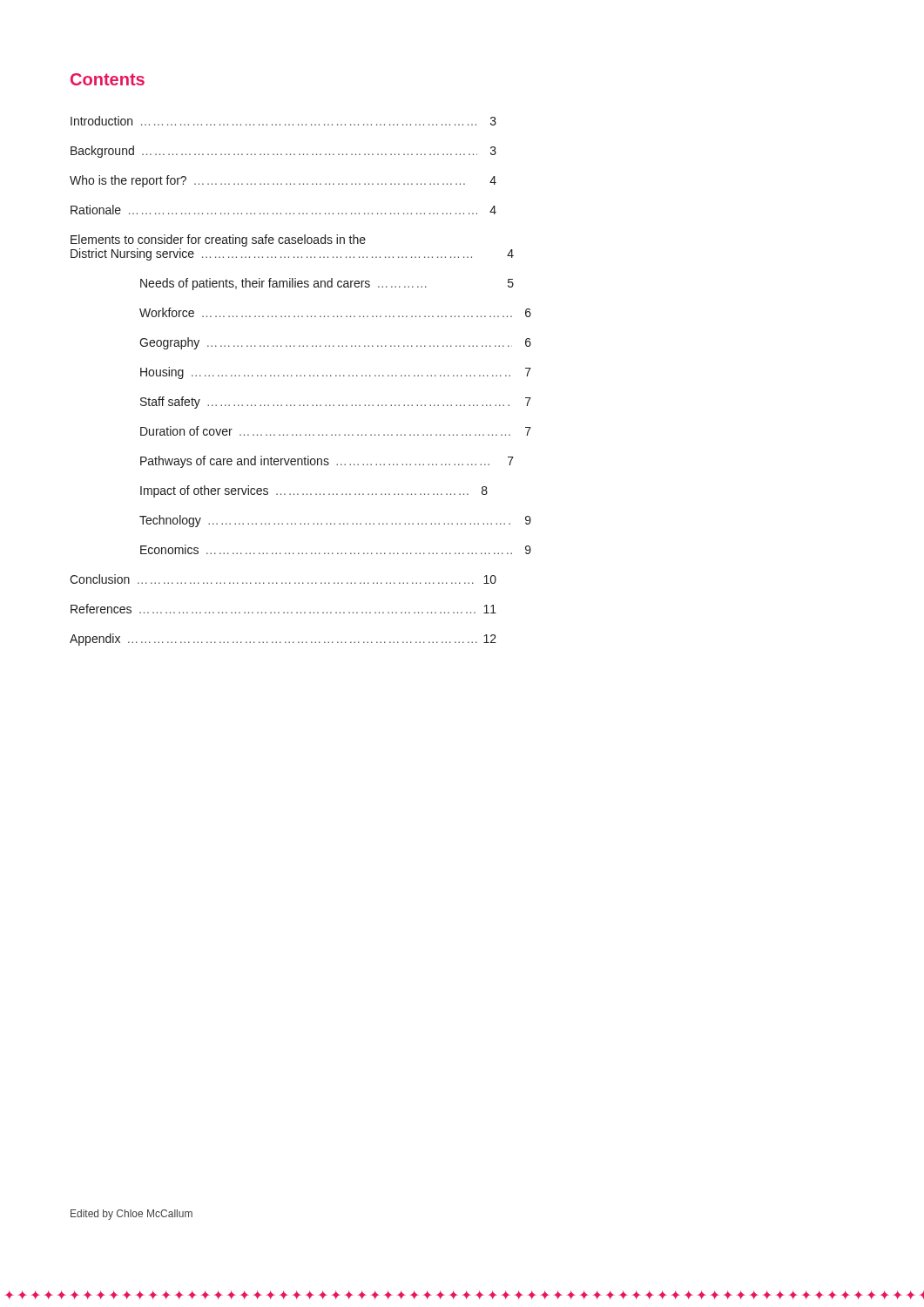924x1307 pixels.
Task: Where is the passage that starts "Needs of patients,"?
Action: click(327, 283)
